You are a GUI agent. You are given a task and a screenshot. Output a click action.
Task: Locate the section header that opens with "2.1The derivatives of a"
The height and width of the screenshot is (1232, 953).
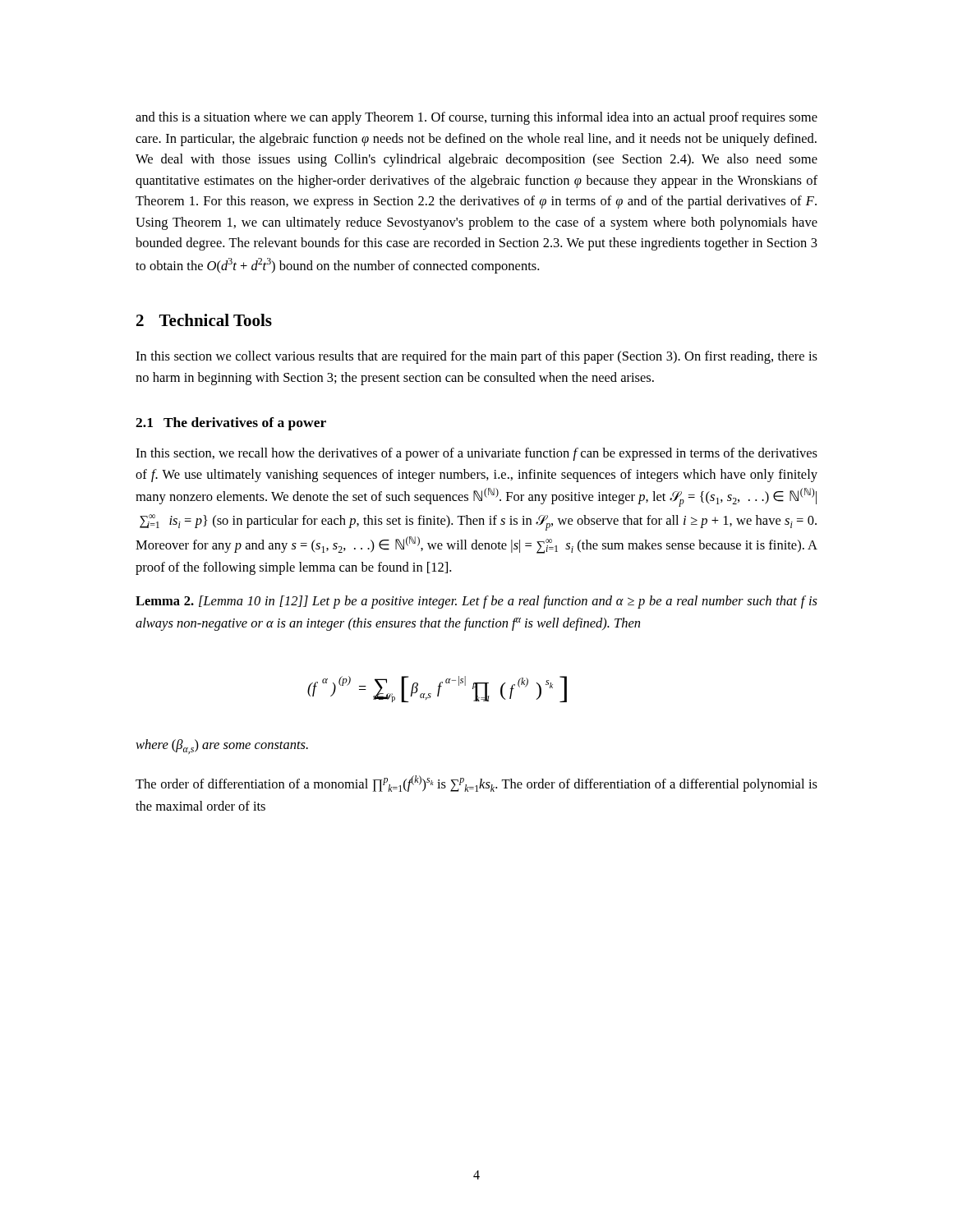[x=231, y=422]
